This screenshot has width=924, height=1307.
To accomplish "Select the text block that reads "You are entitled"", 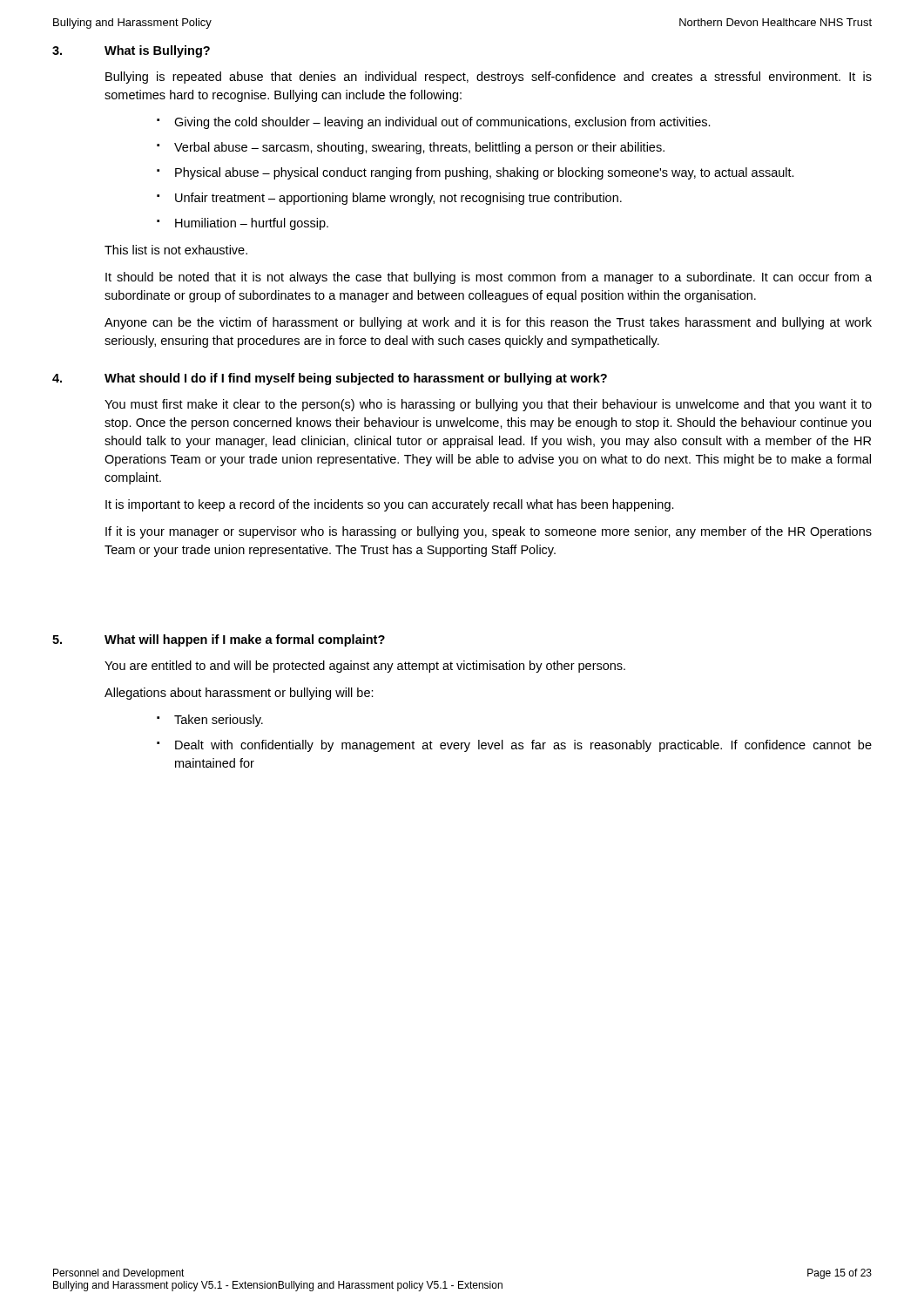I will click(365, 666).
